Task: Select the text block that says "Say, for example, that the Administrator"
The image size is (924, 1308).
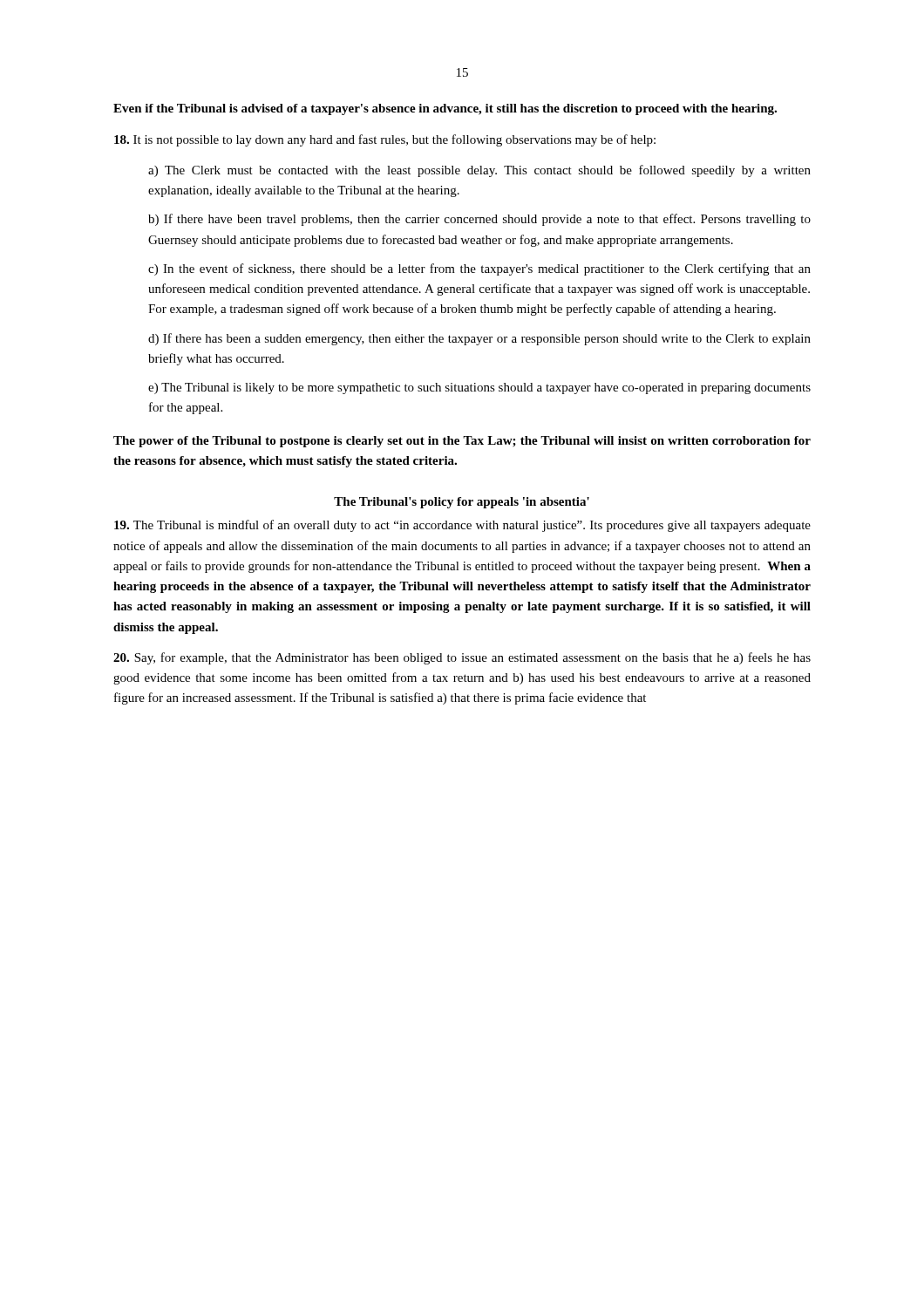Action: click(x=462, y=678)
